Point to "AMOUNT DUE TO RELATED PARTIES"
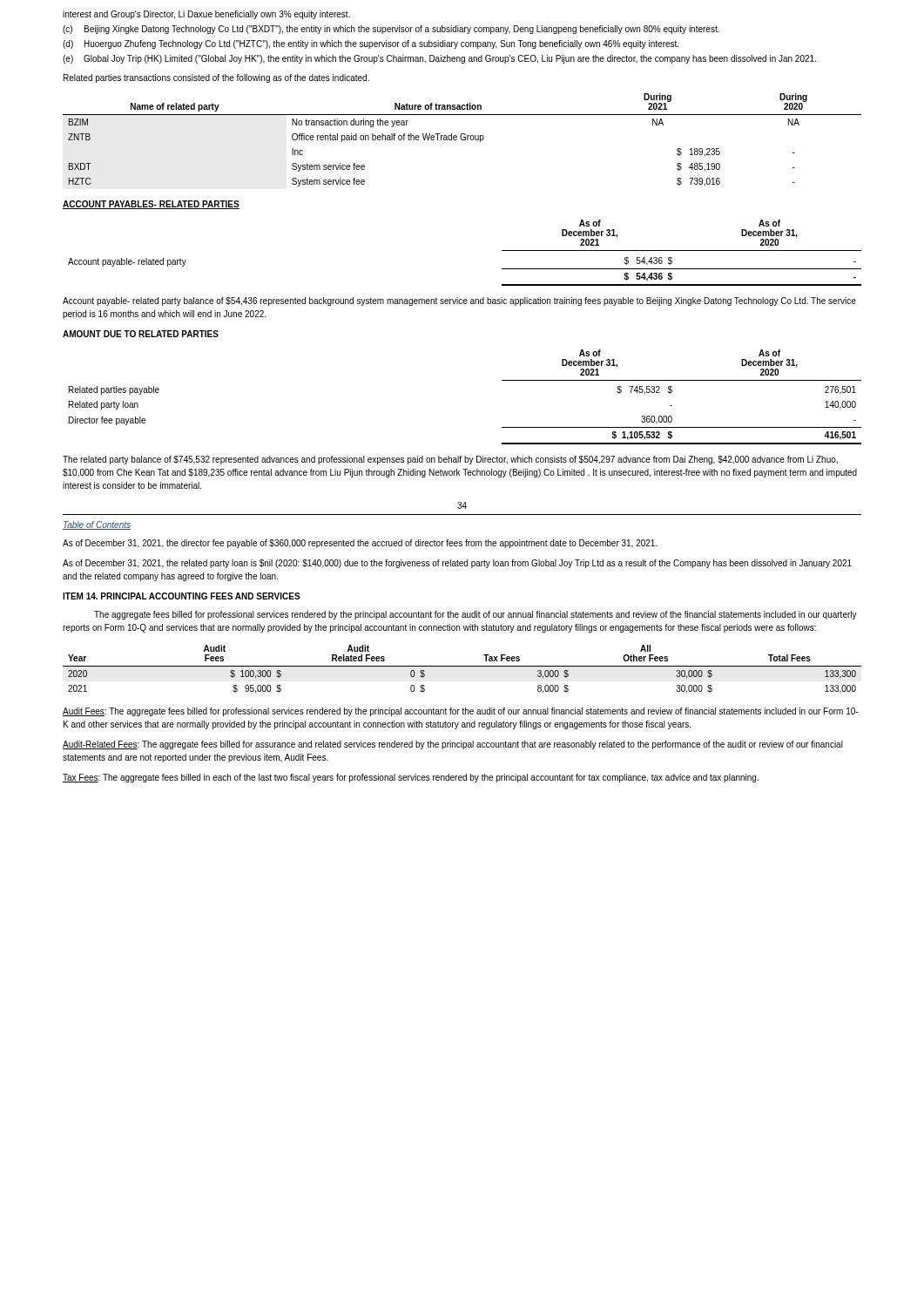924x1307 pixels. coord(141,334)
